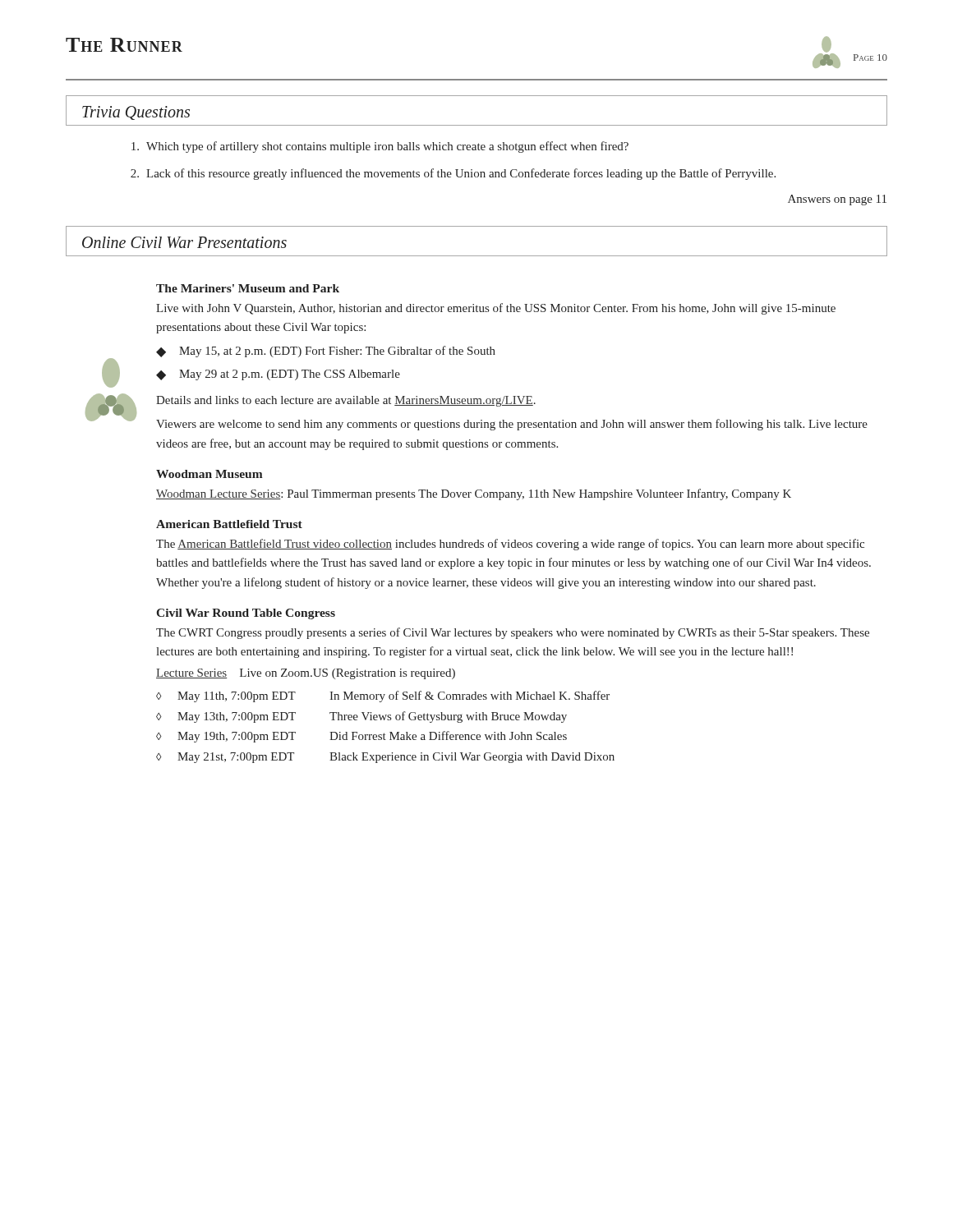The width and height of the screenshot is (953, 1232).
Task: Click on the passage starting "◆ May 15, at 2 p.m."
Action: tap(326, 351)
